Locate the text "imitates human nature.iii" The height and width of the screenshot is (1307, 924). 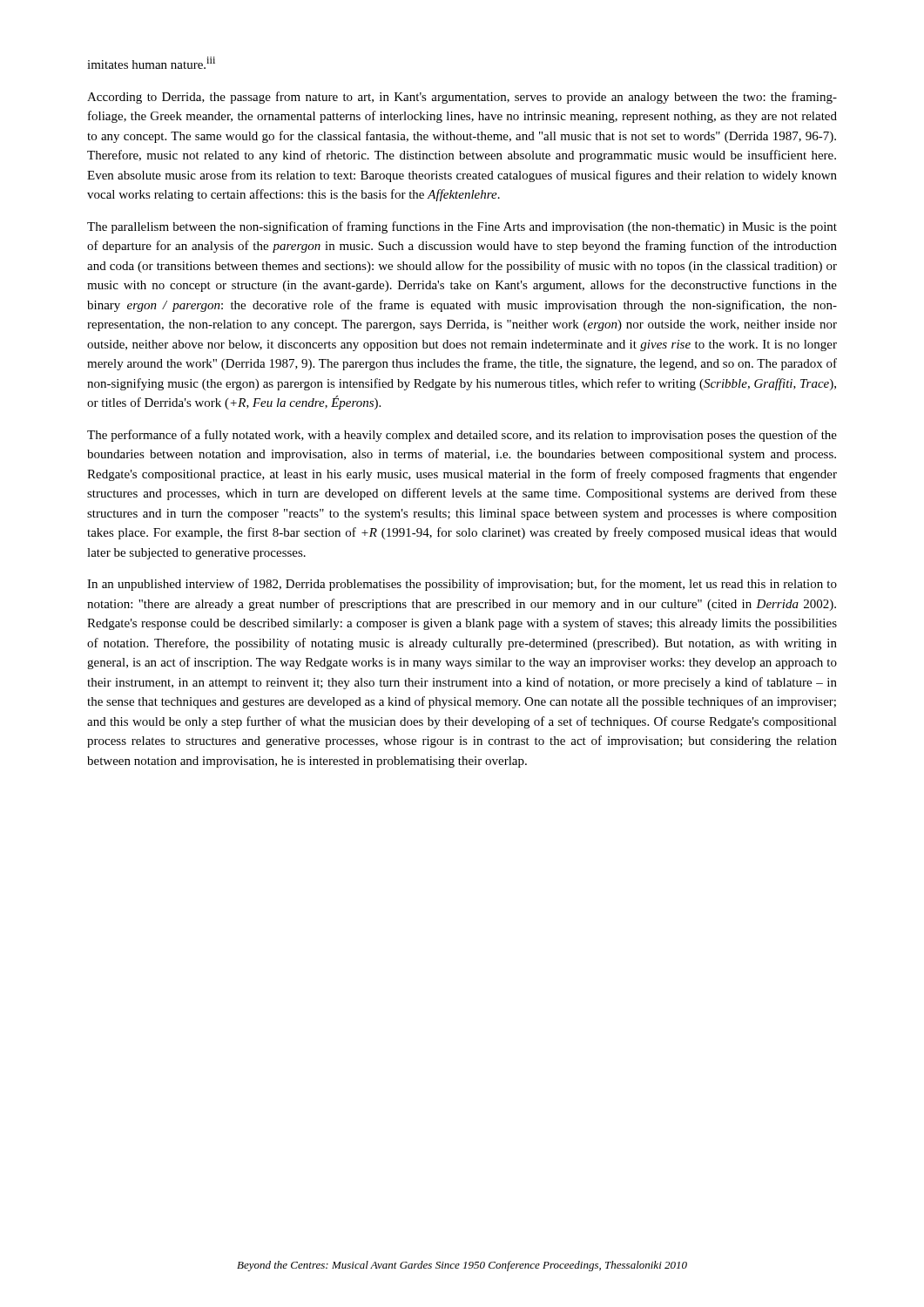pos(151,63)
